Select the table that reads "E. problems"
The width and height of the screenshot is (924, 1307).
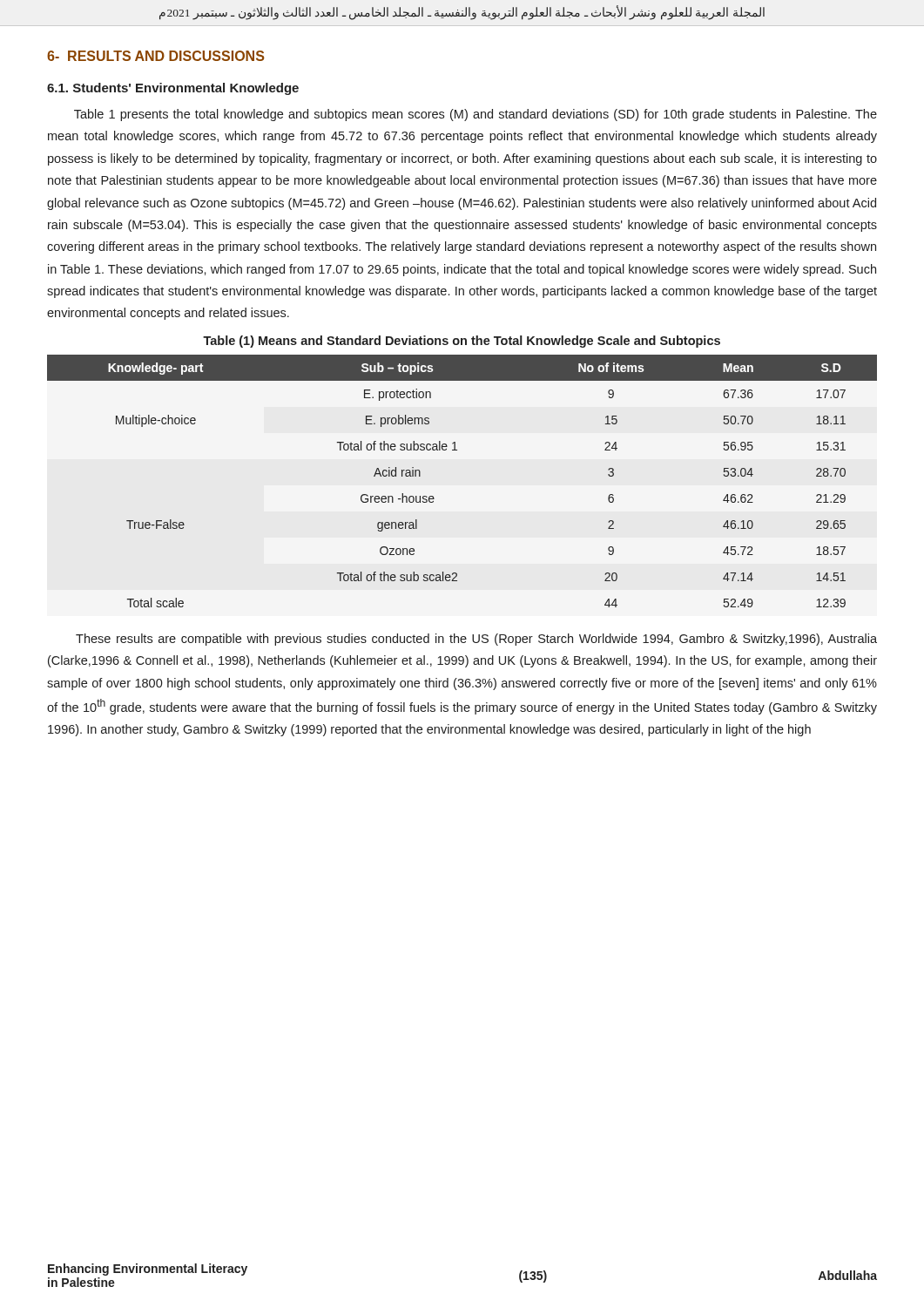(x=462, y=485)
